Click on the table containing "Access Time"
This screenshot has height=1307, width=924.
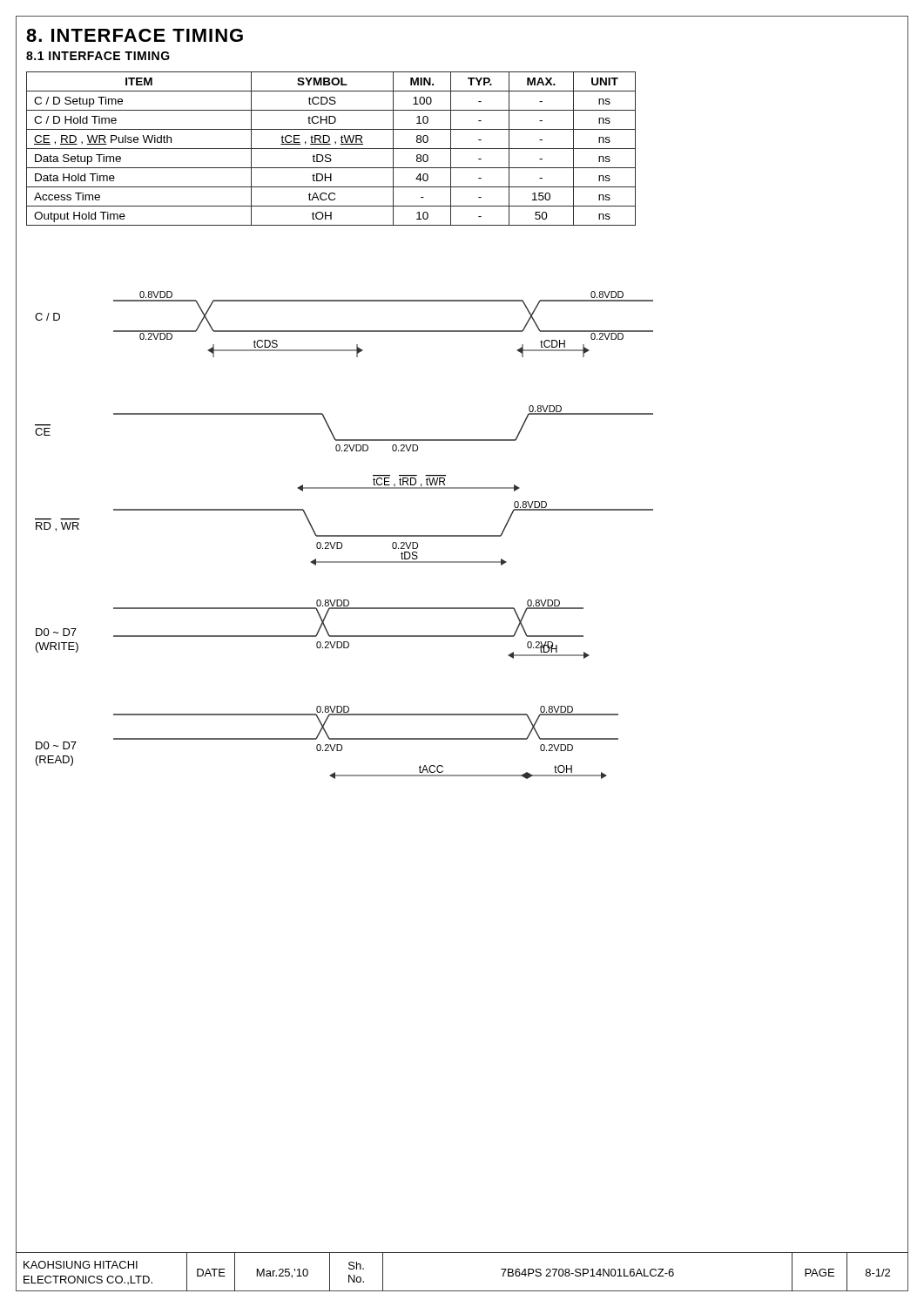coord(331,149)
